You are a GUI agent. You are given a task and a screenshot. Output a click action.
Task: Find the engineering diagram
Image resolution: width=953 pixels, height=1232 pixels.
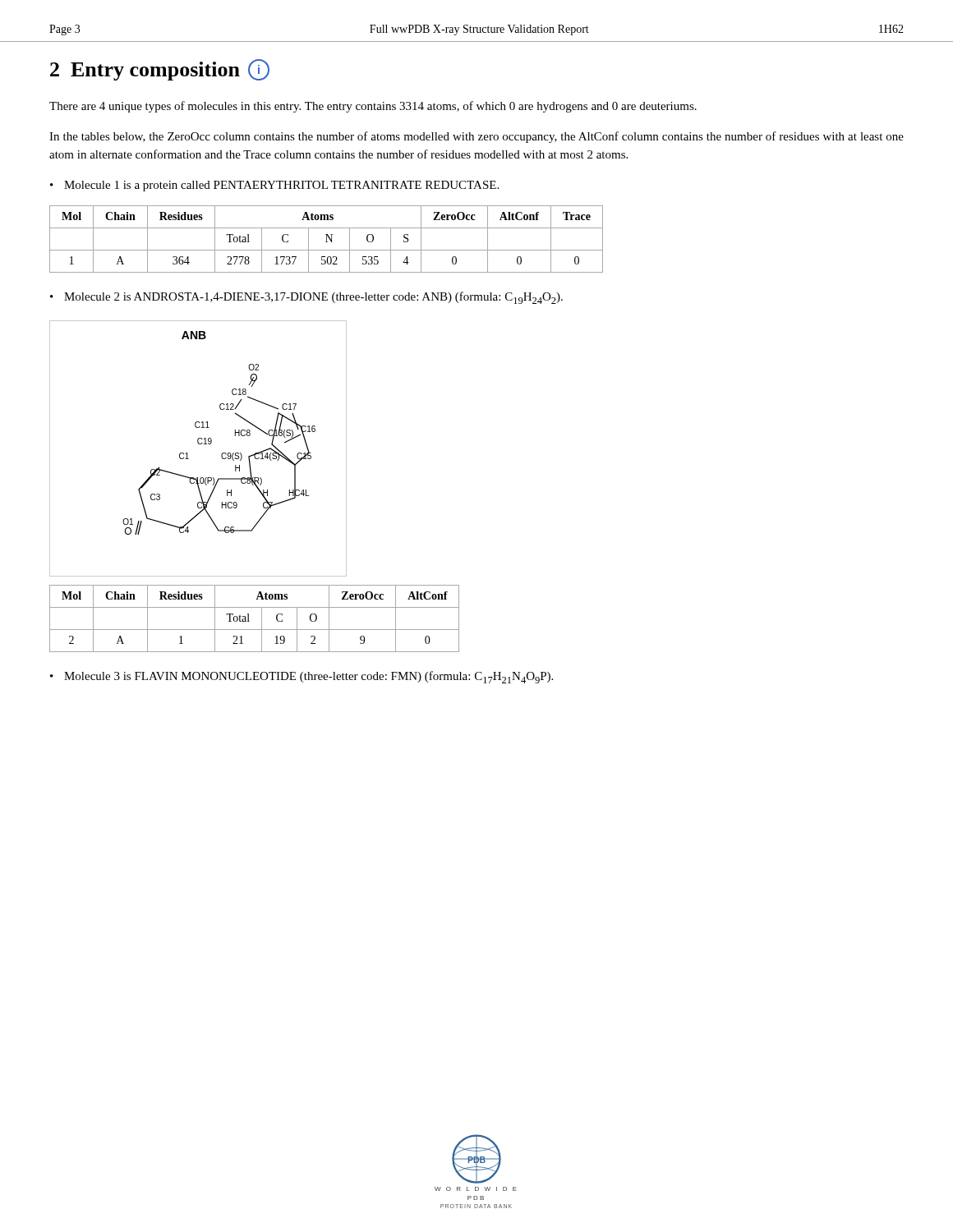coord(476,448)
